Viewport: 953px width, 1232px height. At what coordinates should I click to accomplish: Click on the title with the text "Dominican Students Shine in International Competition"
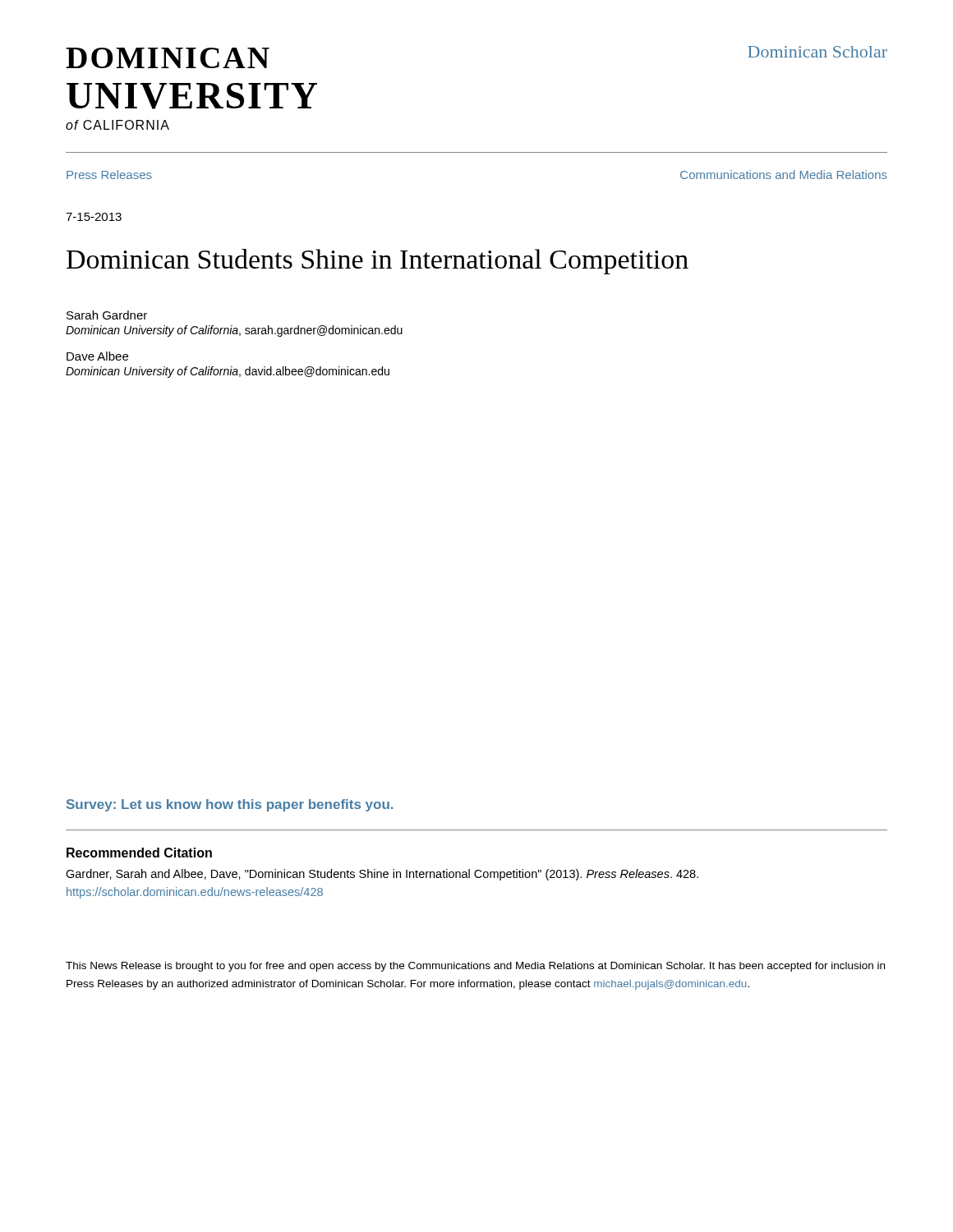tap(377, 259)
